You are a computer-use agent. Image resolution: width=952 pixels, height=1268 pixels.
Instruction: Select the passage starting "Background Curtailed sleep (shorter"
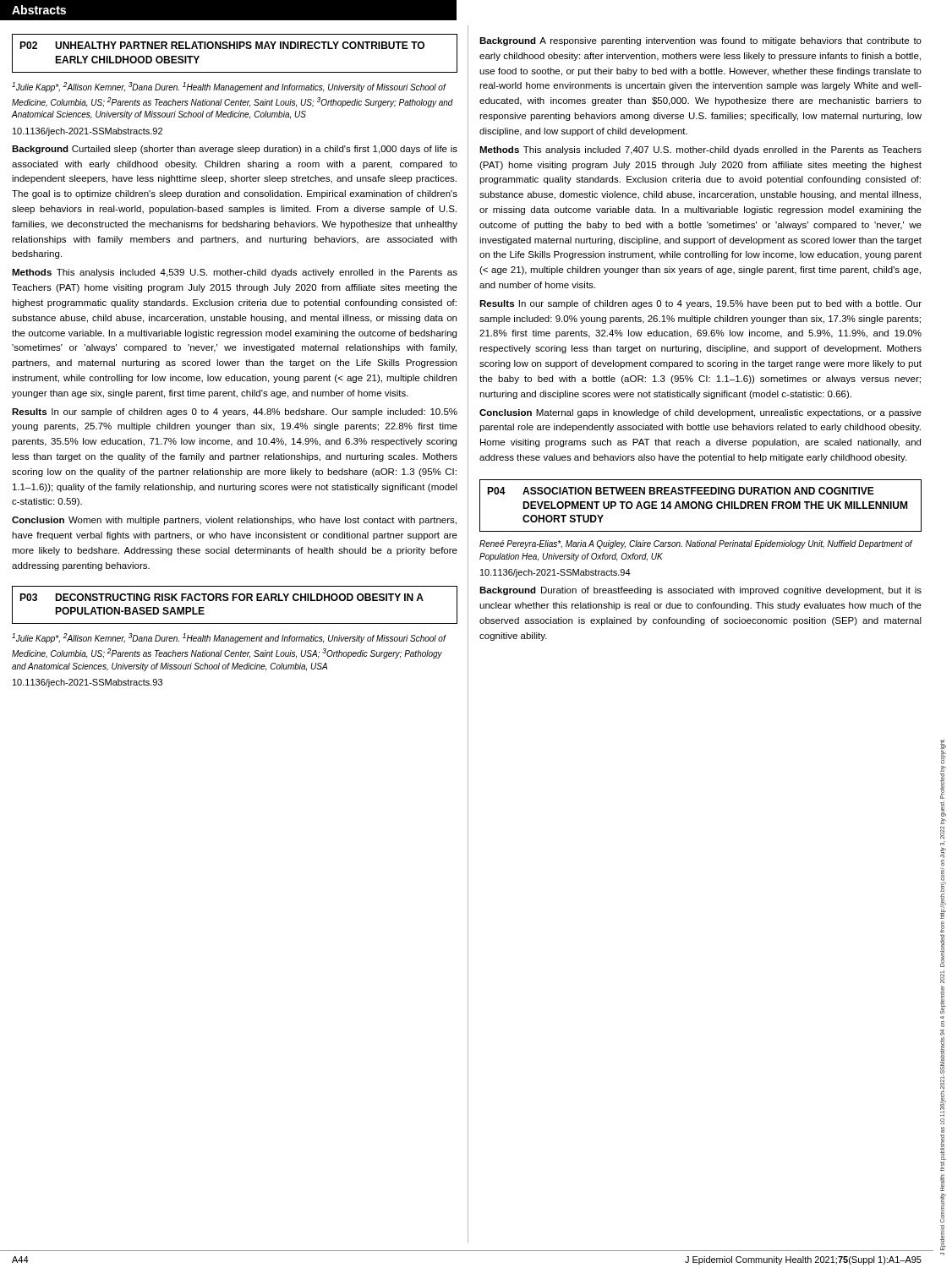click(x=235, y=358)
